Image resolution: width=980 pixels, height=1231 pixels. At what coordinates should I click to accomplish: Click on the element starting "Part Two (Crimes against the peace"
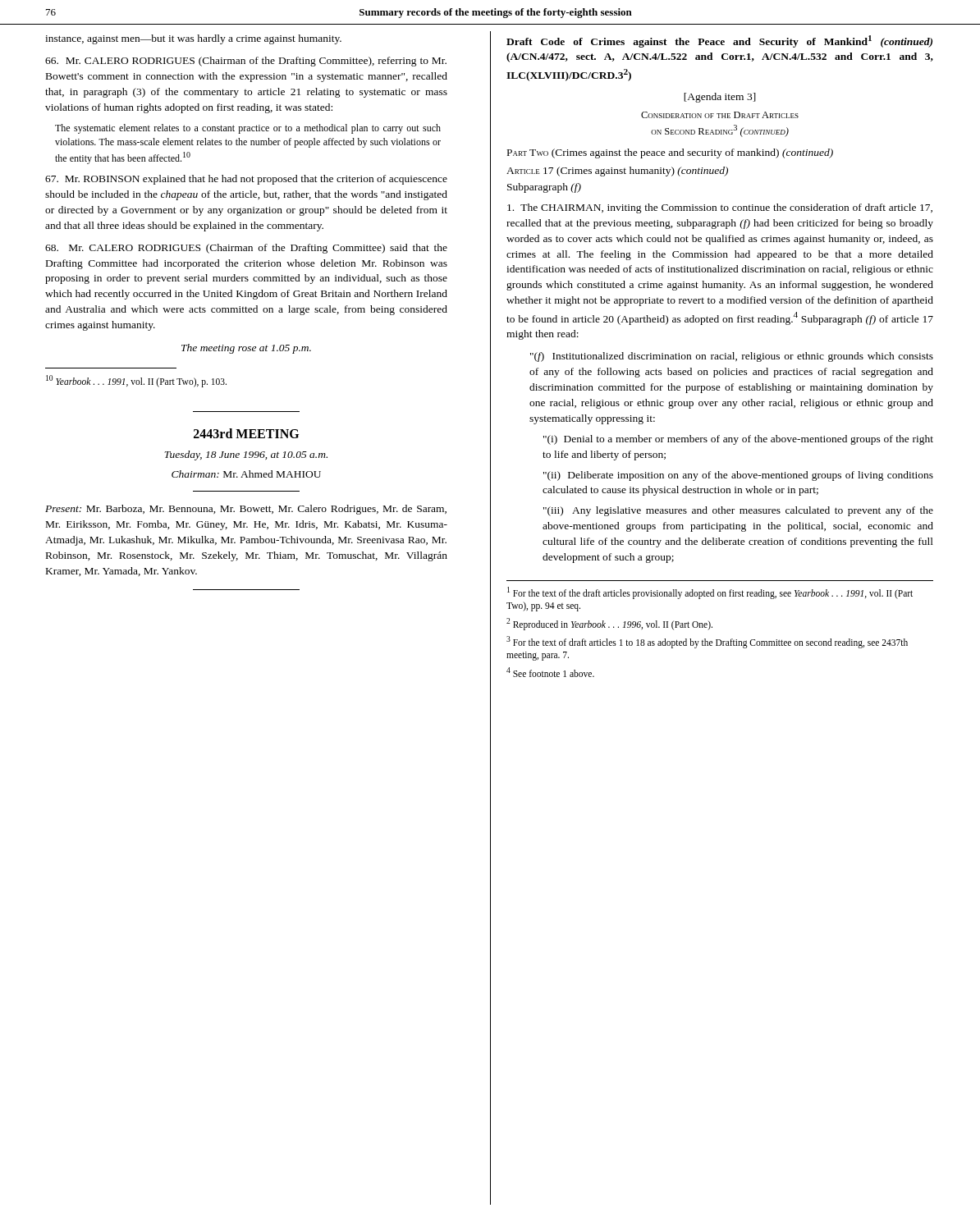[670, 152]
